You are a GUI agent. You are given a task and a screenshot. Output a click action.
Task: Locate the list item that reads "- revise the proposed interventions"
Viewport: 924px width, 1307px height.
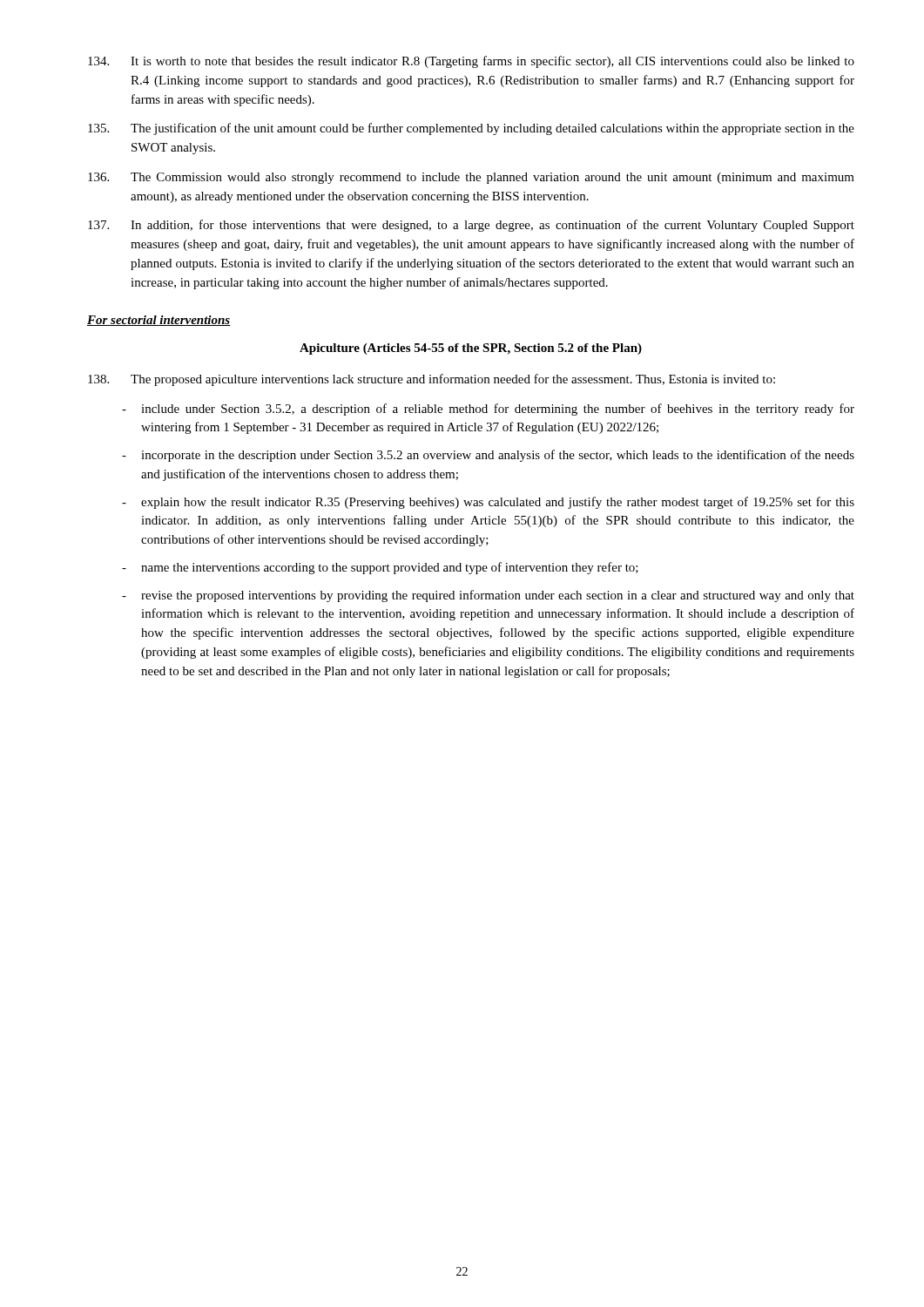(x=488, y=633)
